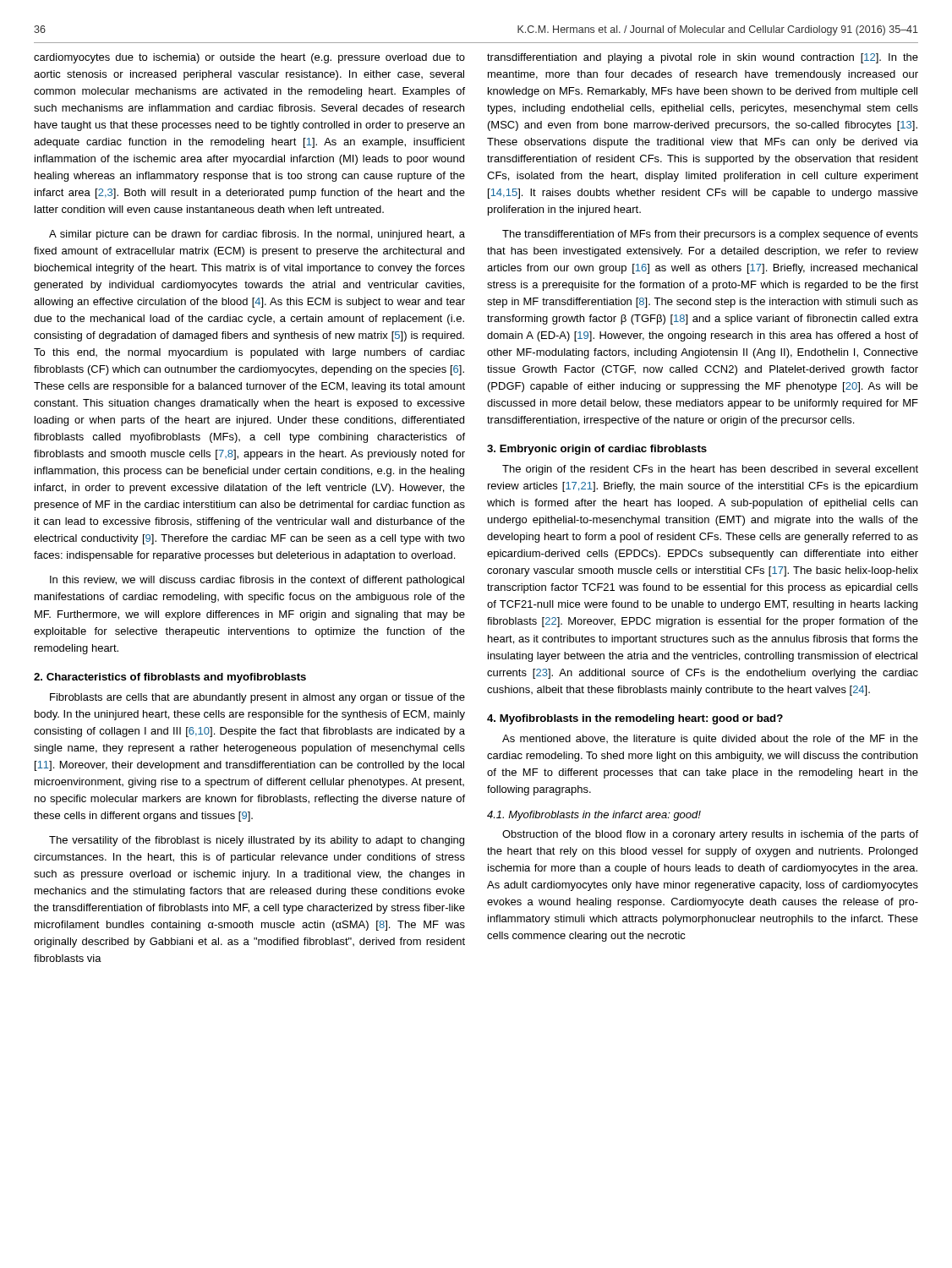Locate the text starting "transdifferentiation and playing"
Viewport: 952px width, 1268px height.
[x=703, y=134]
